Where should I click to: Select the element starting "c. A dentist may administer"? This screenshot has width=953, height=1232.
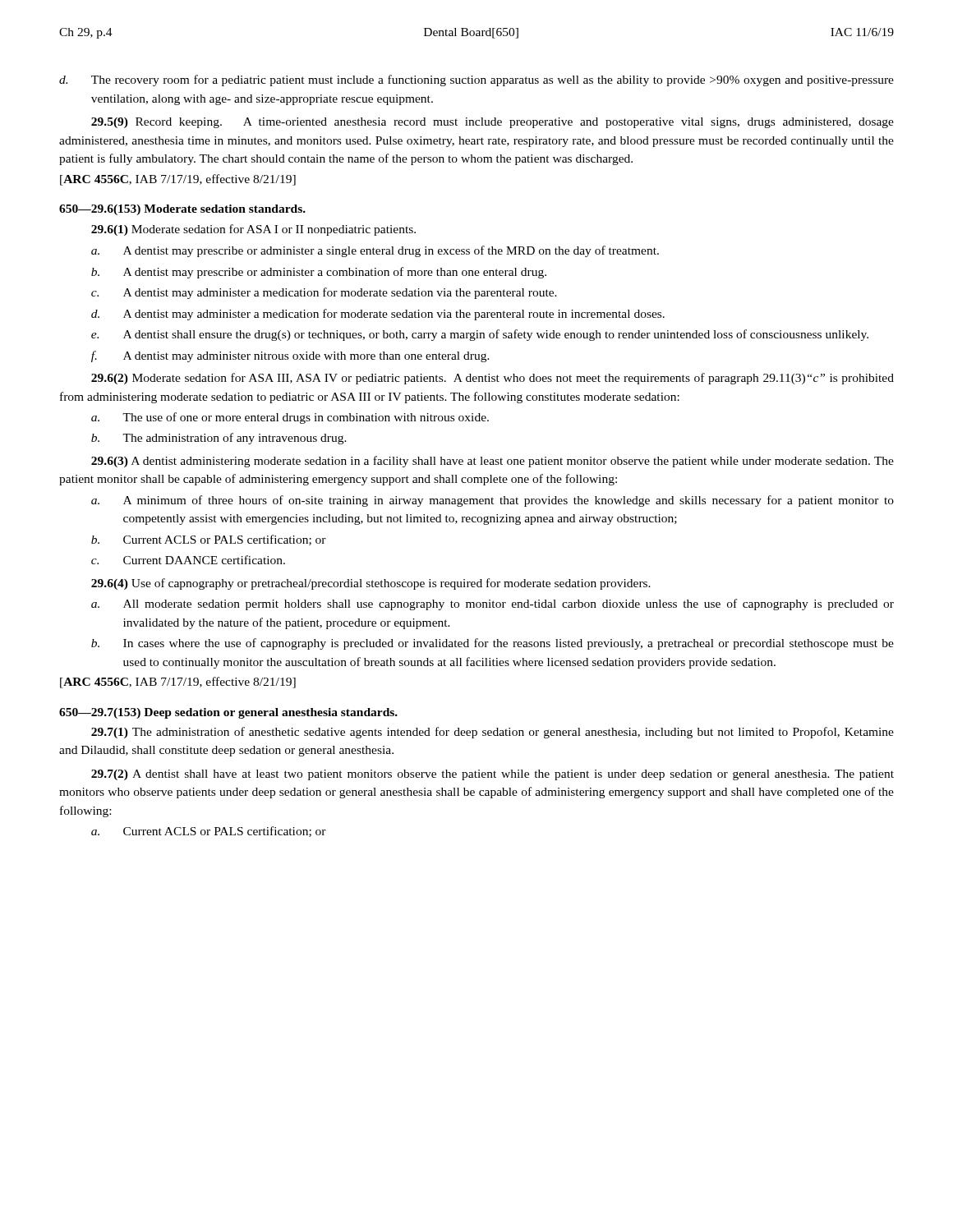click(x=476, y=293)
